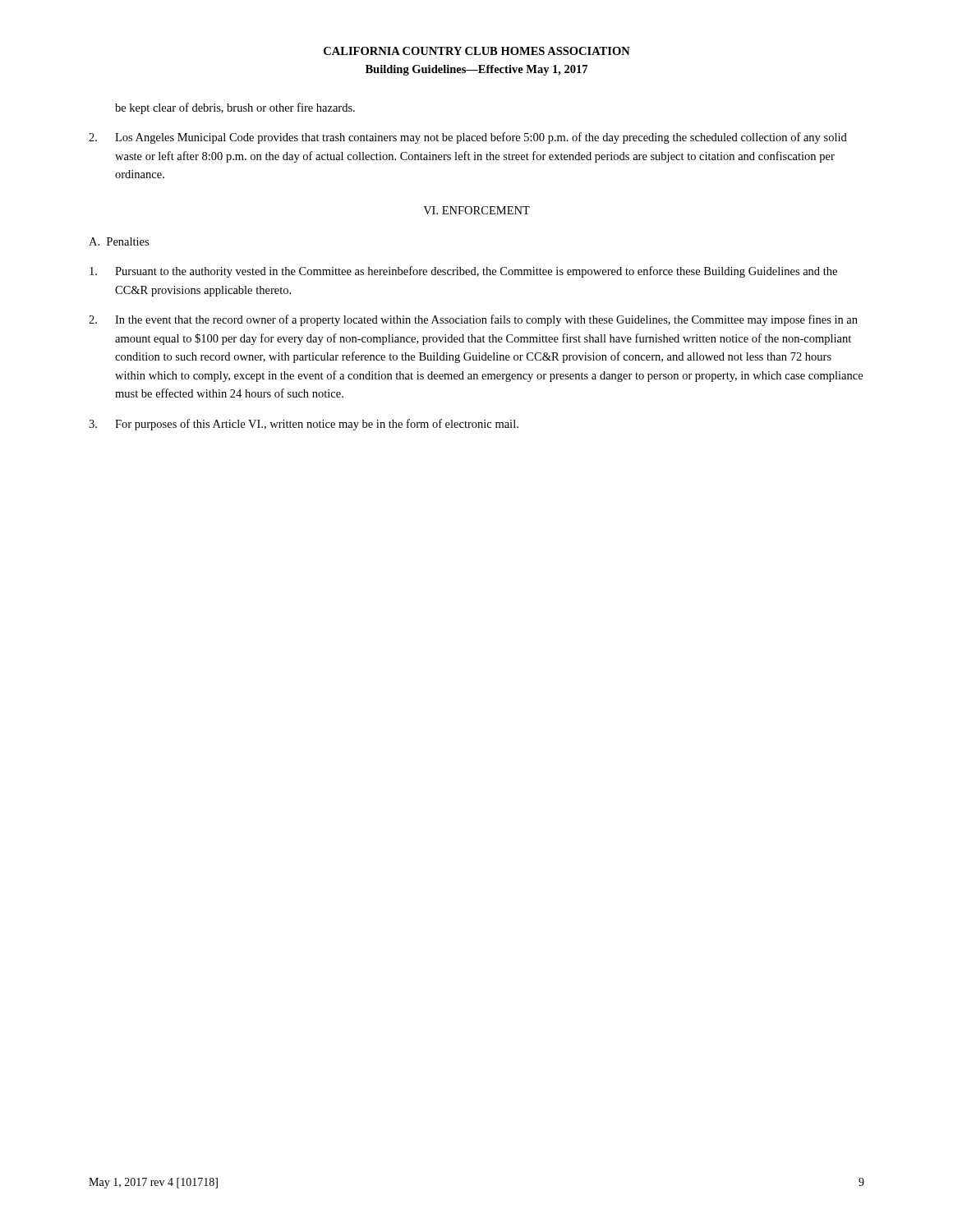Image resolution: width=953 pixels, height=1232 pixels.
Task: Find the passage starting "2. Los Angeles Municipal Code provides"
Action: [476, 156]
